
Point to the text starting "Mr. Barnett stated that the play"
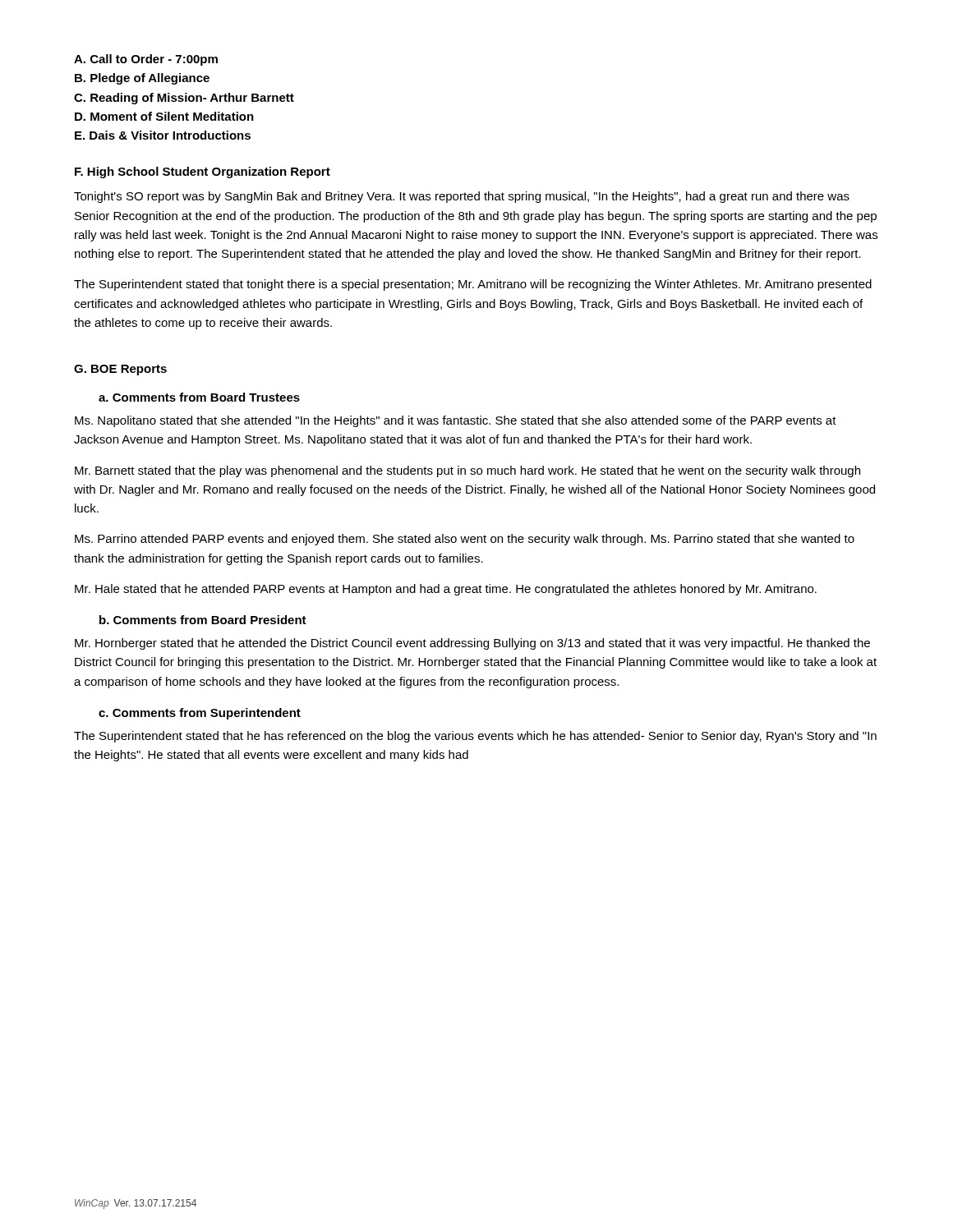pos(475,489)
